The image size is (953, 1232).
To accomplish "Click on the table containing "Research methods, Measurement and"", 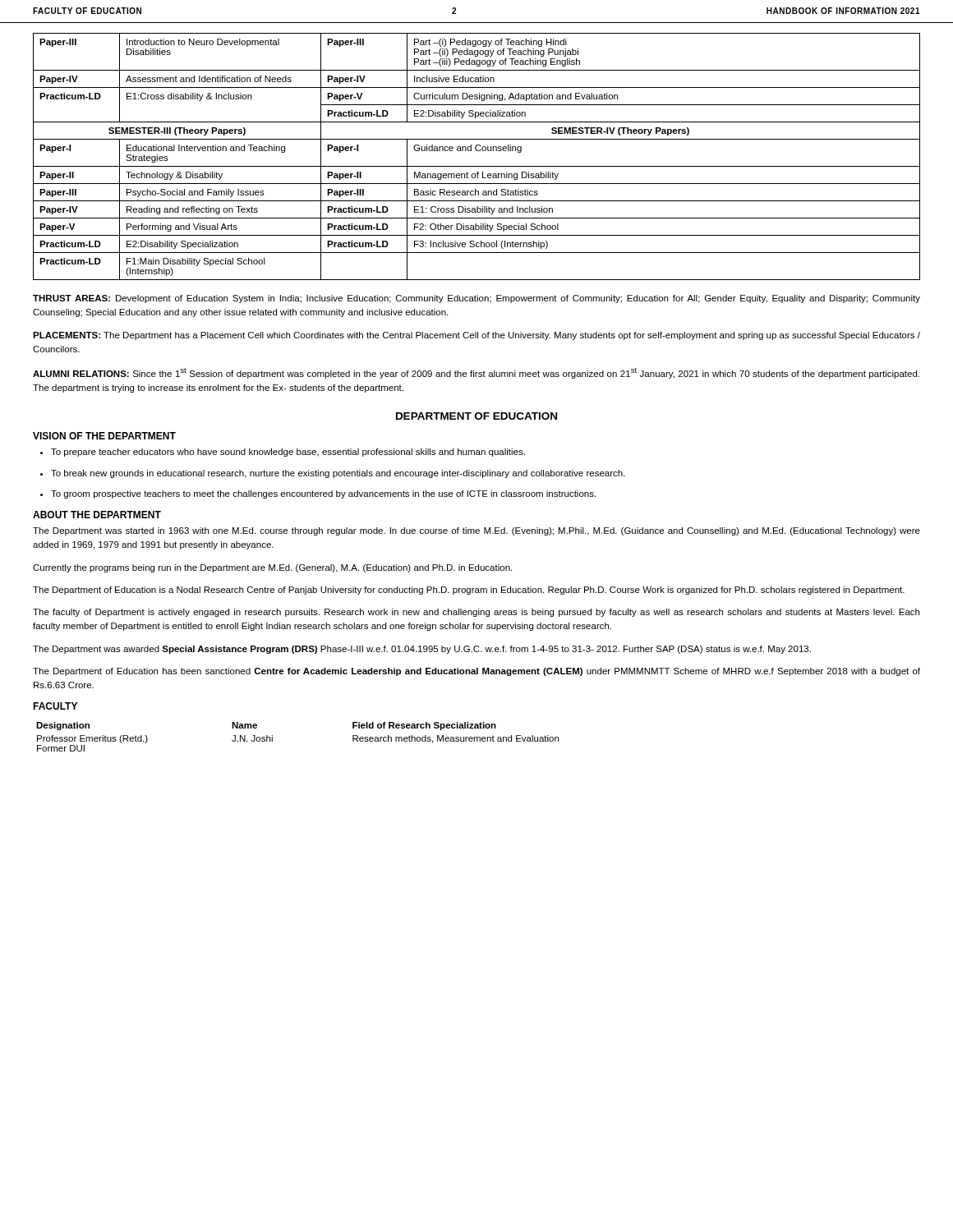I will (x=476, y=737).
